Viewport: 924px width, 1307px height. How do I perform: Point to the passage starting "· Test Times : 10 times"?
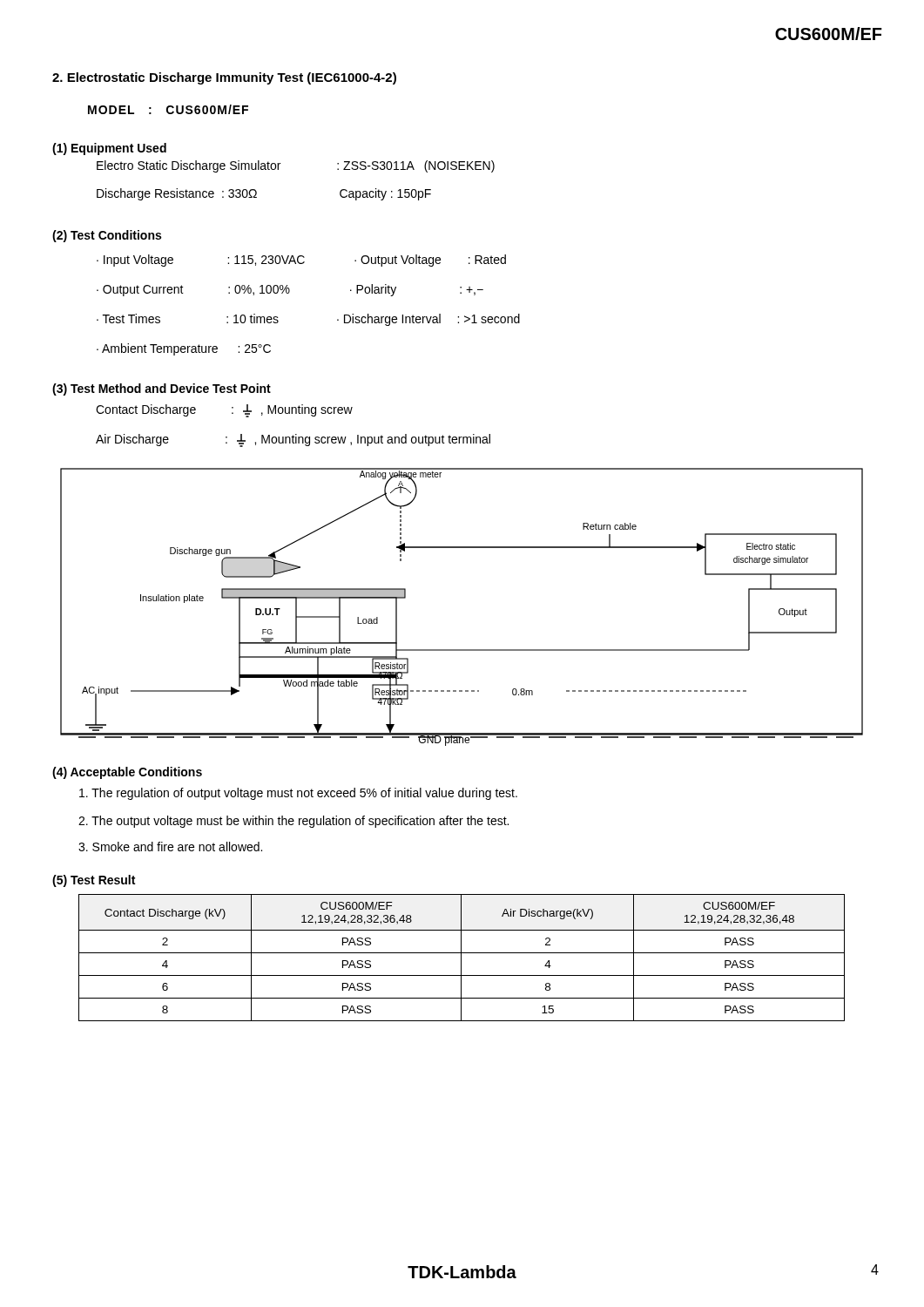click(x=132, y=319)
